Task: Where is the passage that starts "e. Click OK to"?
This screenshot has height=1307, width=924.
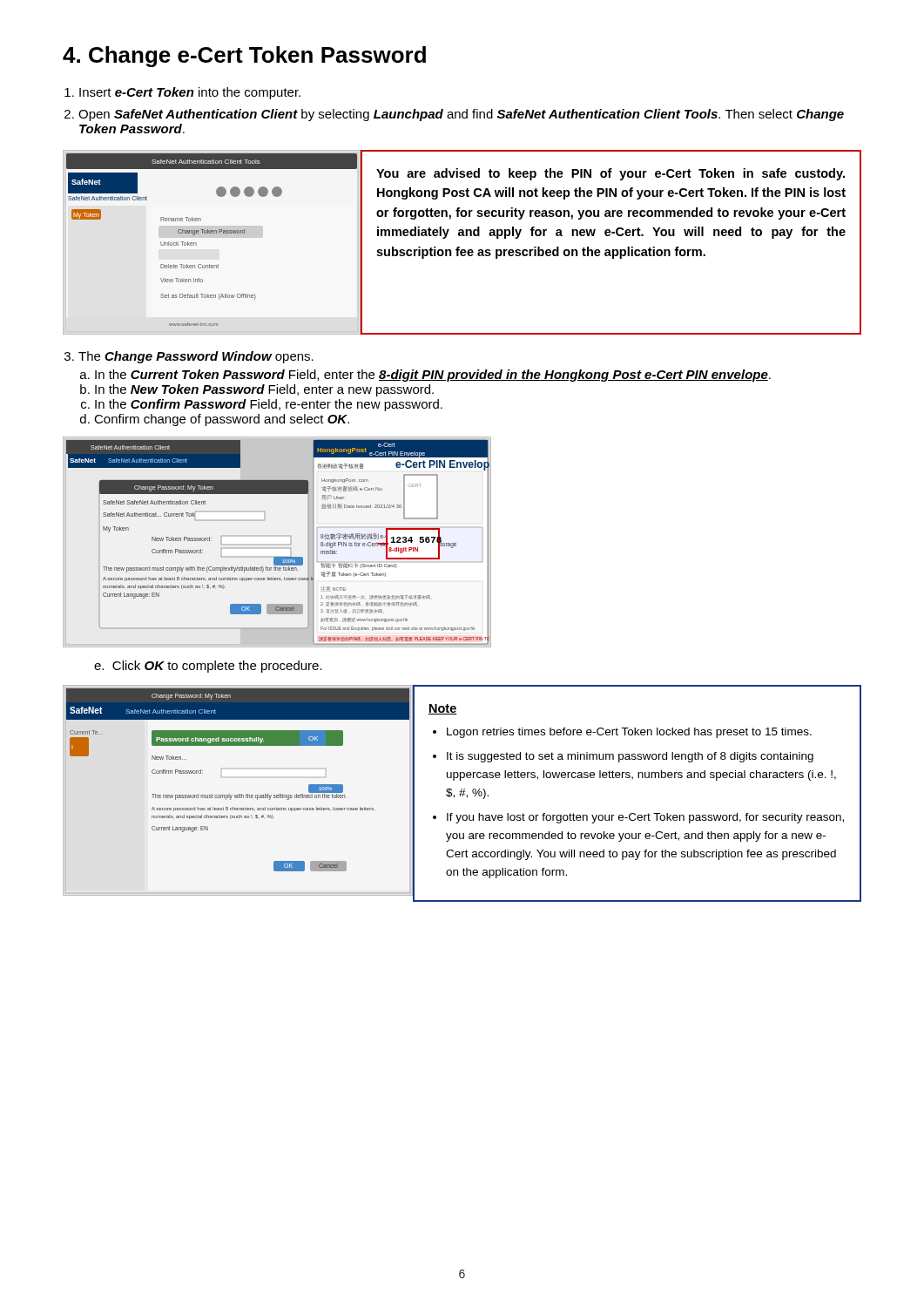Action: pos(208,665)
